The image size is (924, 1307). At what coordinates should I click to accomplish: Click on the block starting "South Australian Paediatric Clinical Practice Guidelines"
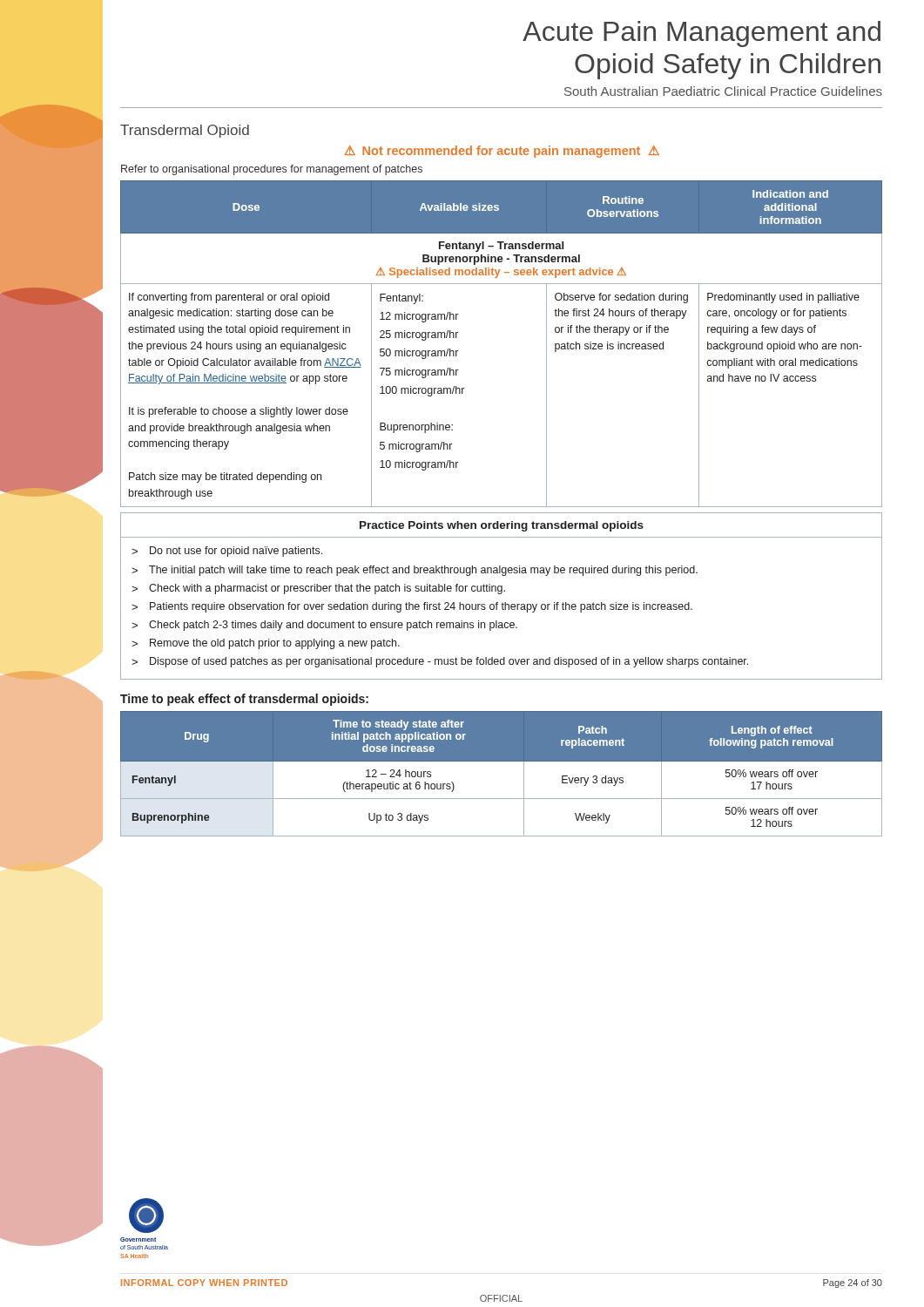point(723,91)
